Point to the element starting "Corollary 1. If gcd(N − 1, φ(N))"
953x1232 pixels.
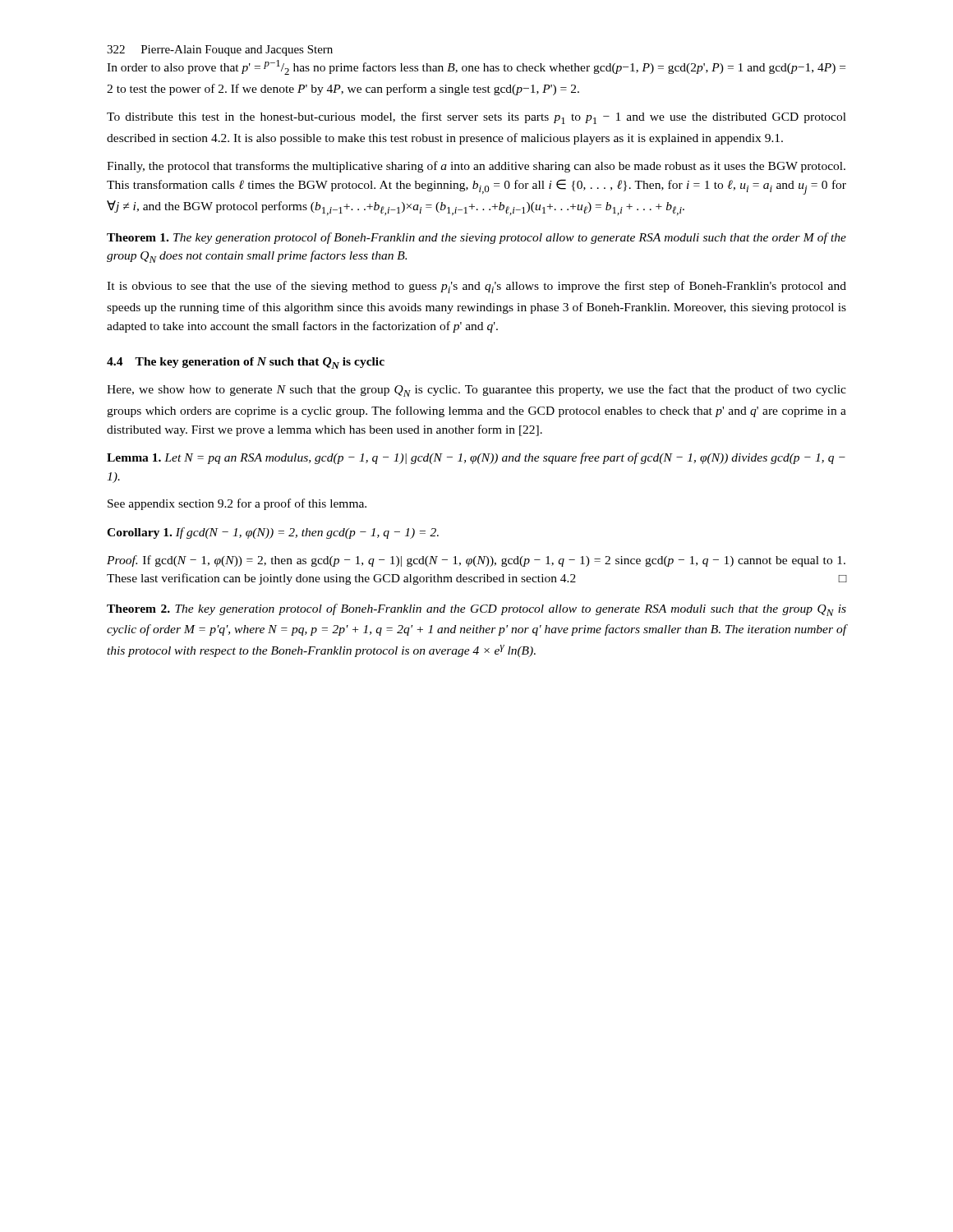coord(273,532)
